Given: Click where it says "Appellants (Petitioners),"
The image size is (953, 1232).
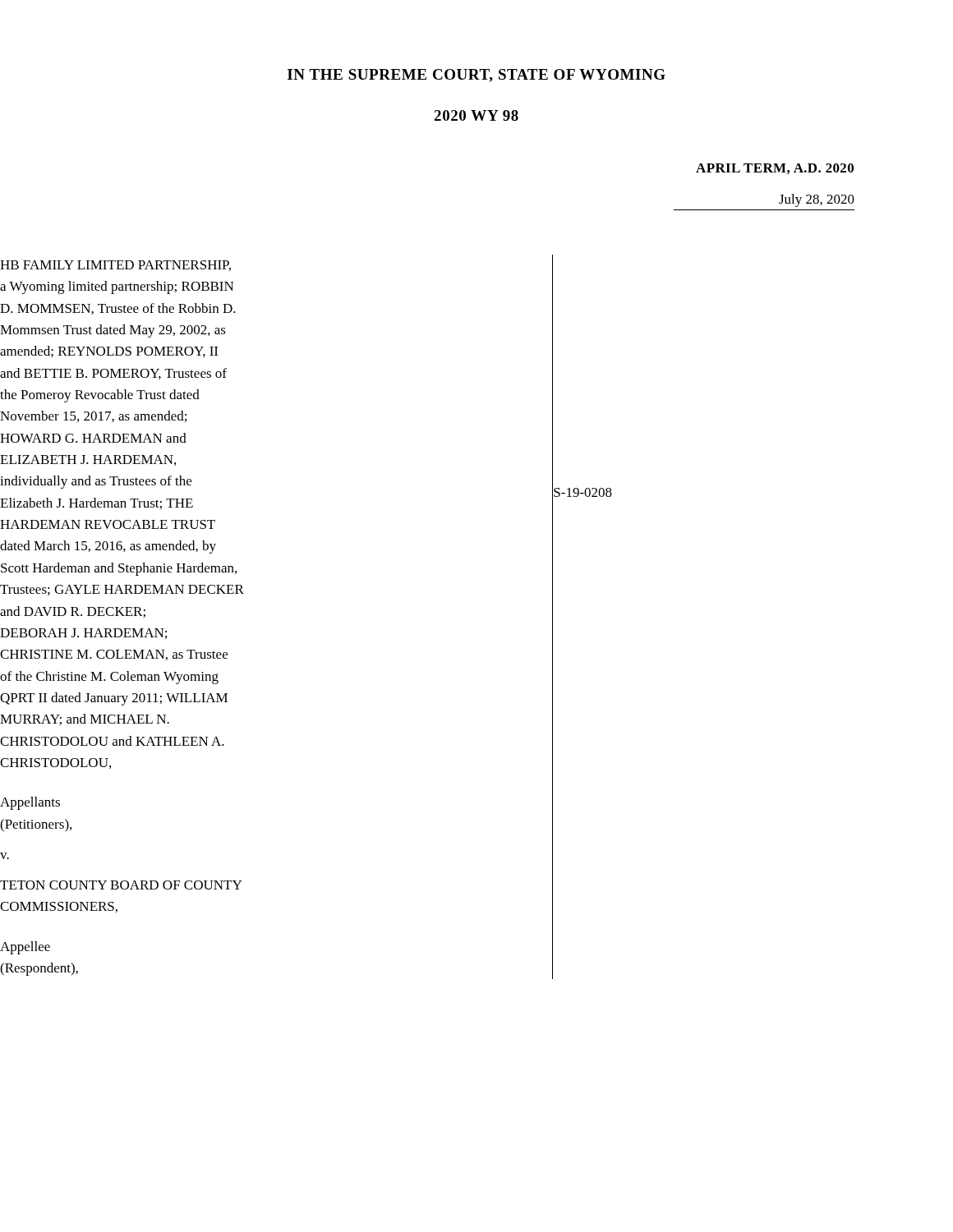Looking at the screenshot, I should tap(36, 813).
